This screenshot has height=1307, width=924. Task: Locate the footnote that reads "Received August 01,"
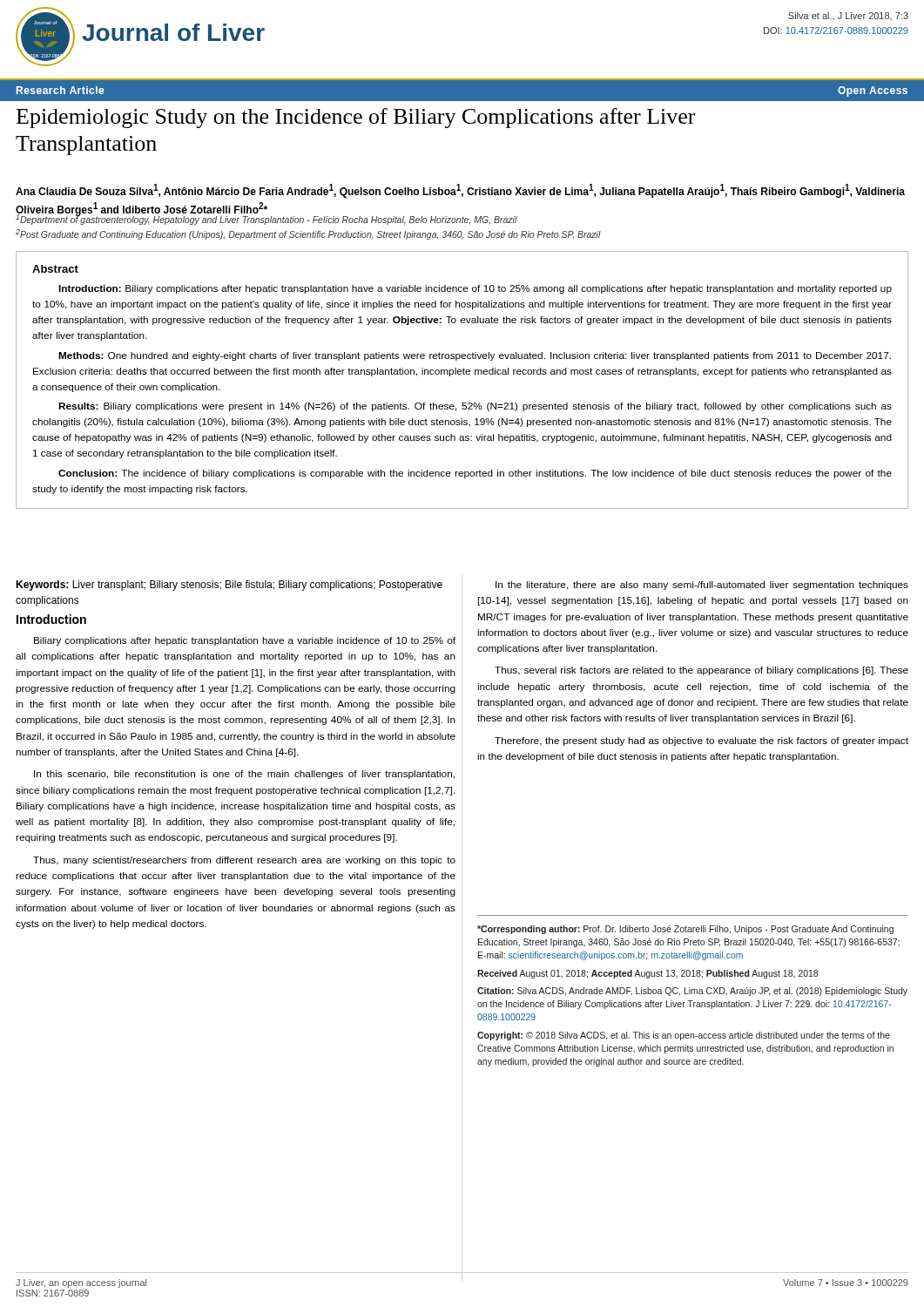point(648,973)
